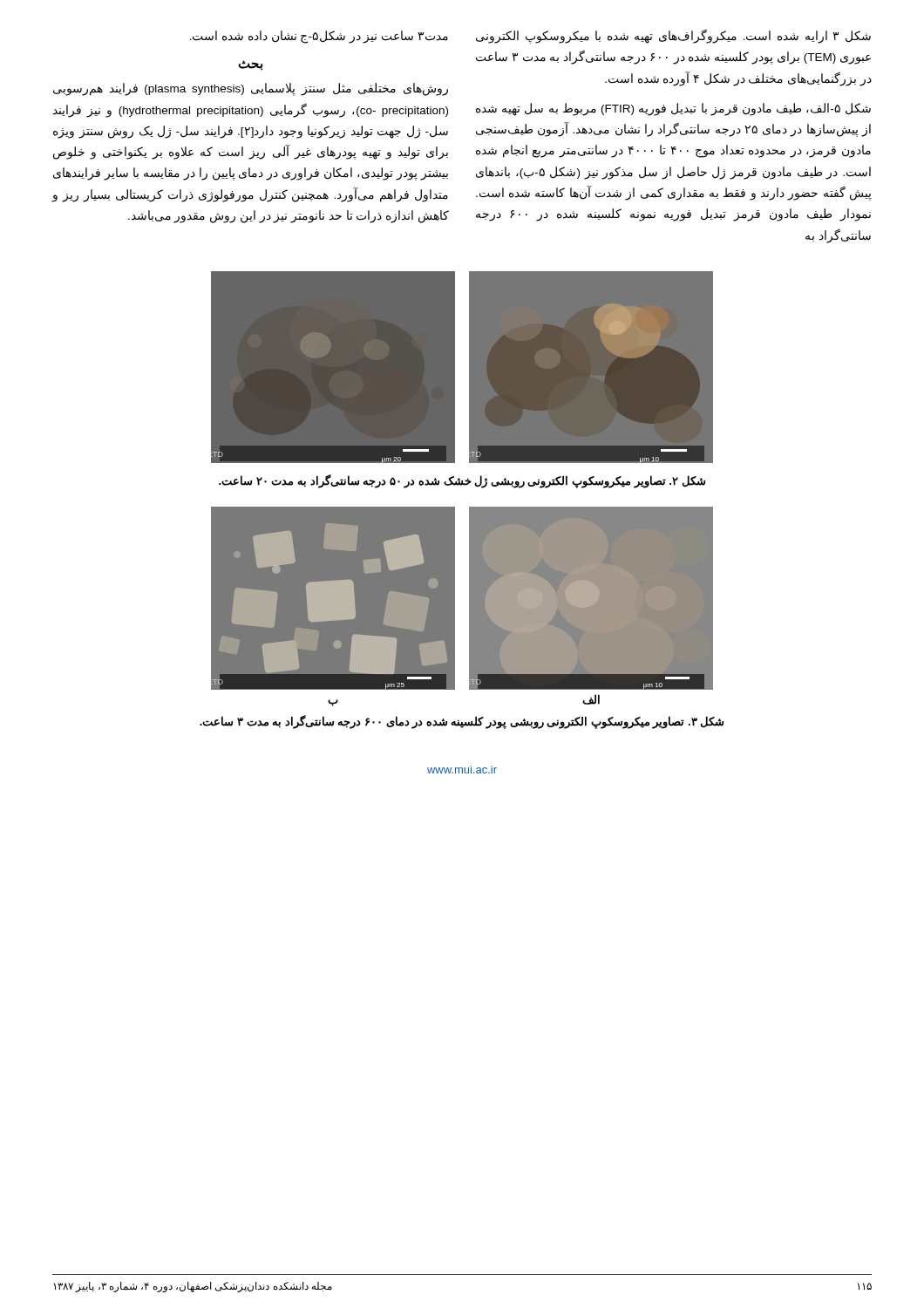Screen dimensions: 1308x924
Task: Click the passage that begins "مدت۳ ساعت نیز در"
Action: pyautogui.click(x=319, y=36)
